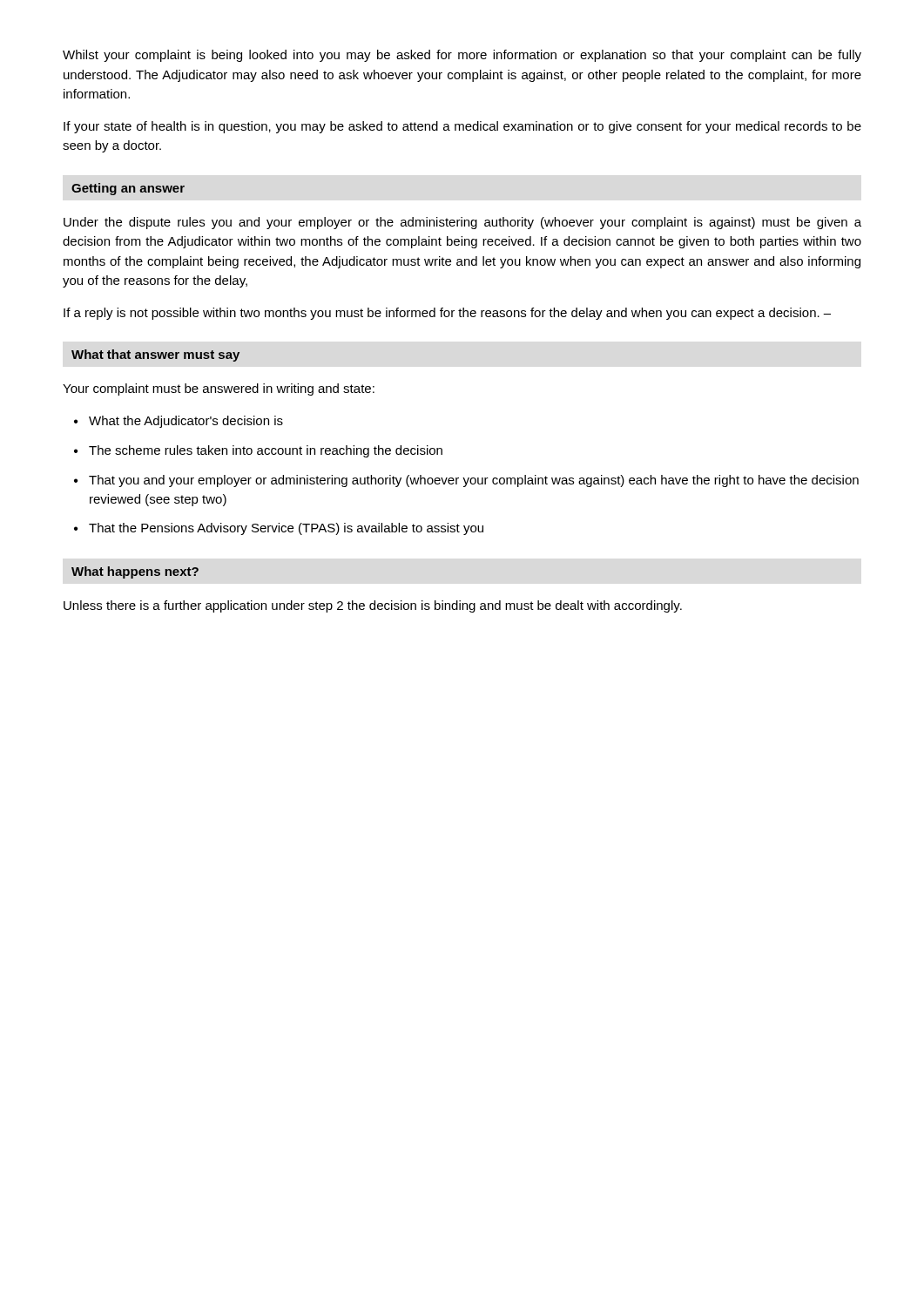The height and width of the screenshot is (1307, 924).
Task: Click on the passage starting "• That the Pensions Advisory Service"
Action: point(462,528)
